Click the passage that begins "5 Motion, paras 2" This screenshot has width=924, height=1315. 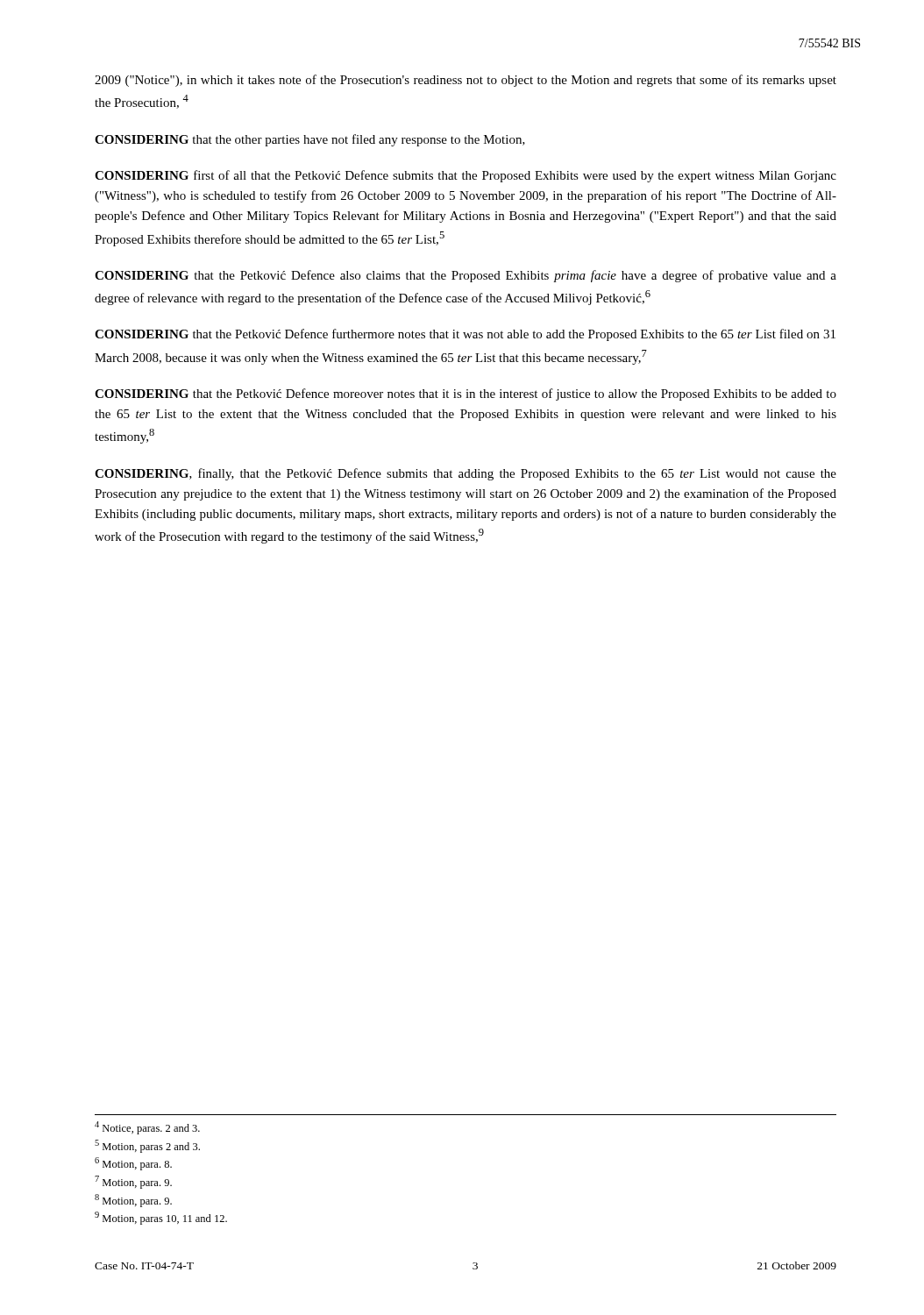(148, 1145)
